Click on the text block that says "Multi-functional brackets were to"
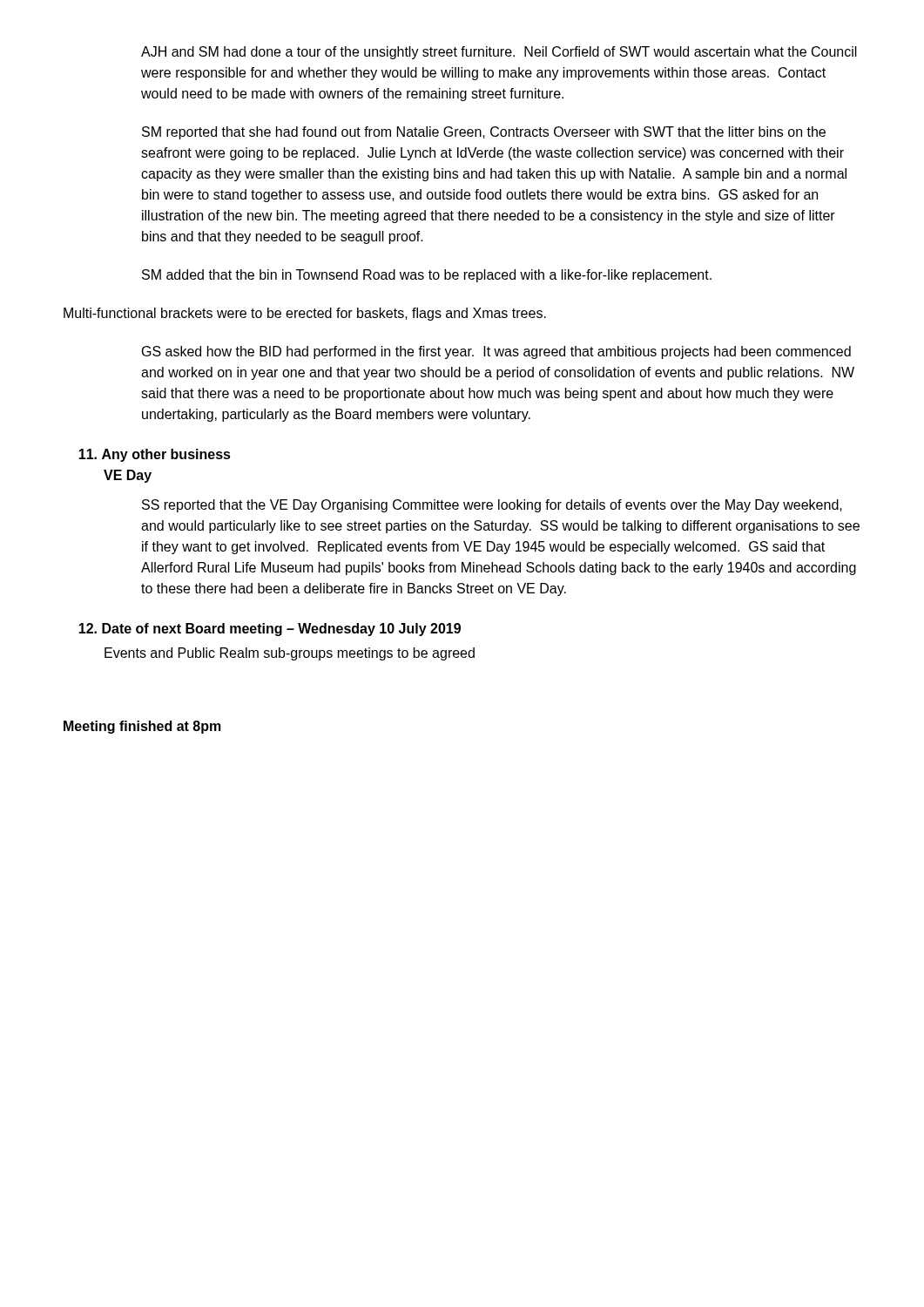 305,313
